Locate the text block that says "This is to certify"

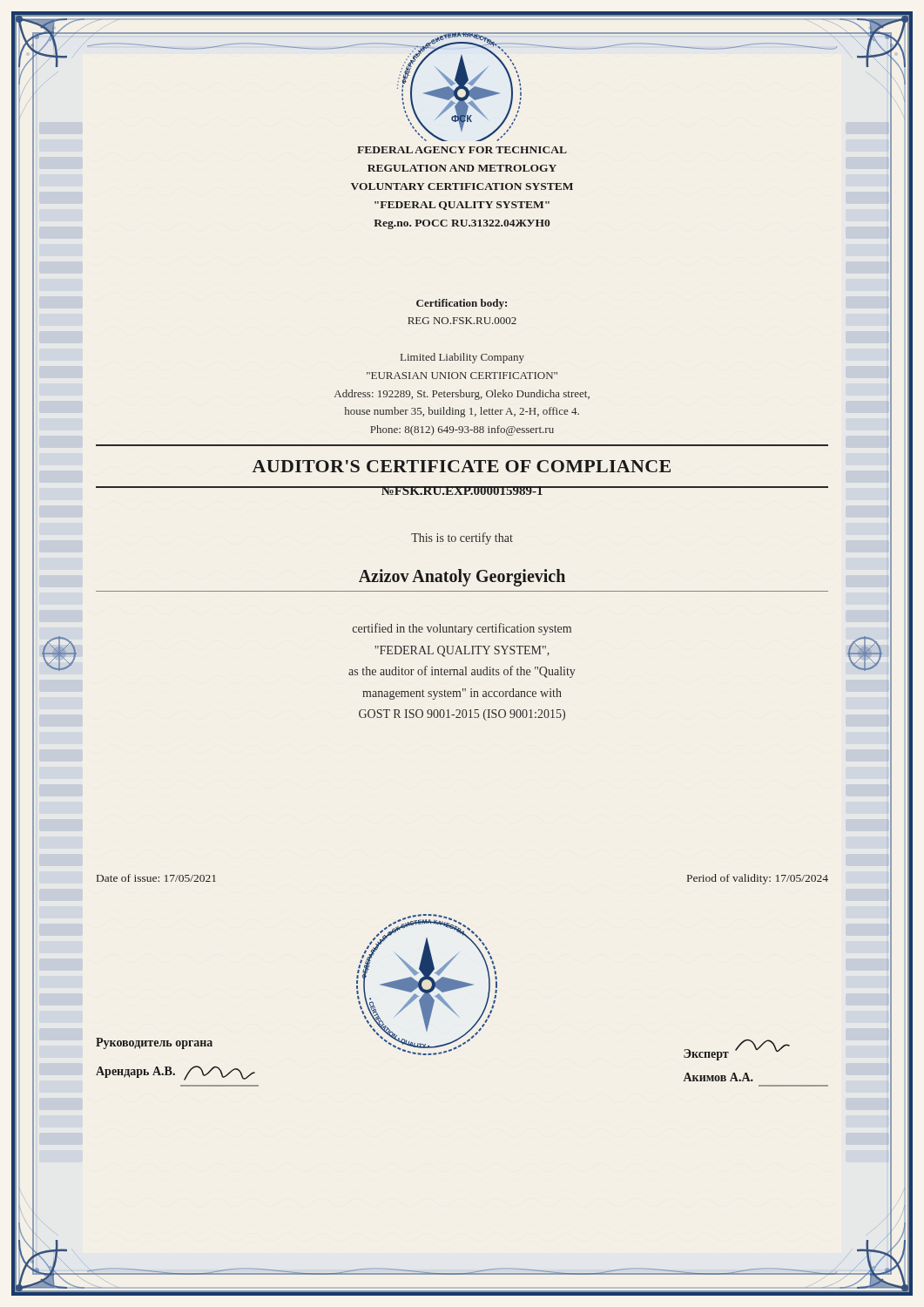coord(462,538)
